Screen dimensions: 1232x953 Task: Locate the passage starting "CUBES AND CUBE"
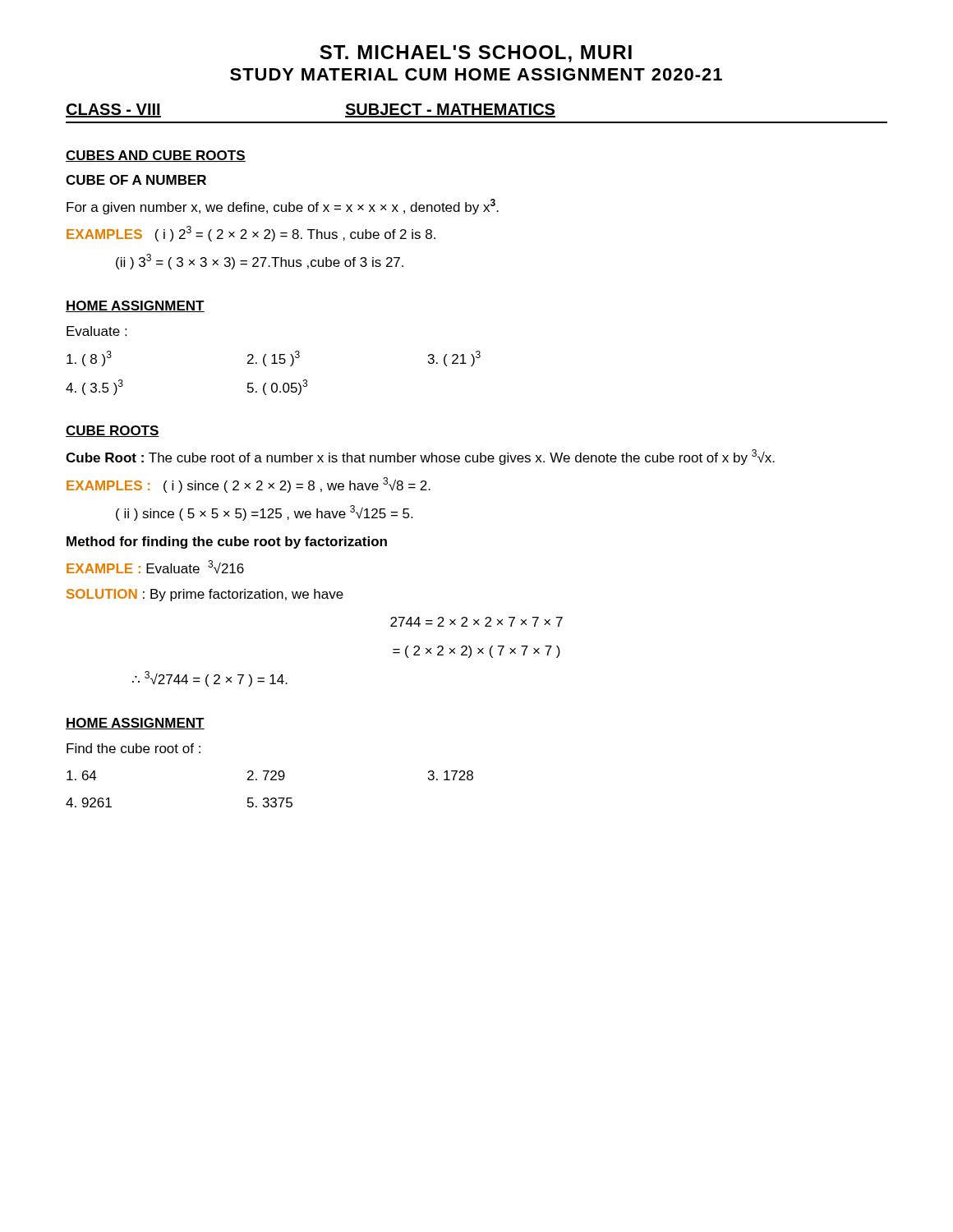[155, 156]
